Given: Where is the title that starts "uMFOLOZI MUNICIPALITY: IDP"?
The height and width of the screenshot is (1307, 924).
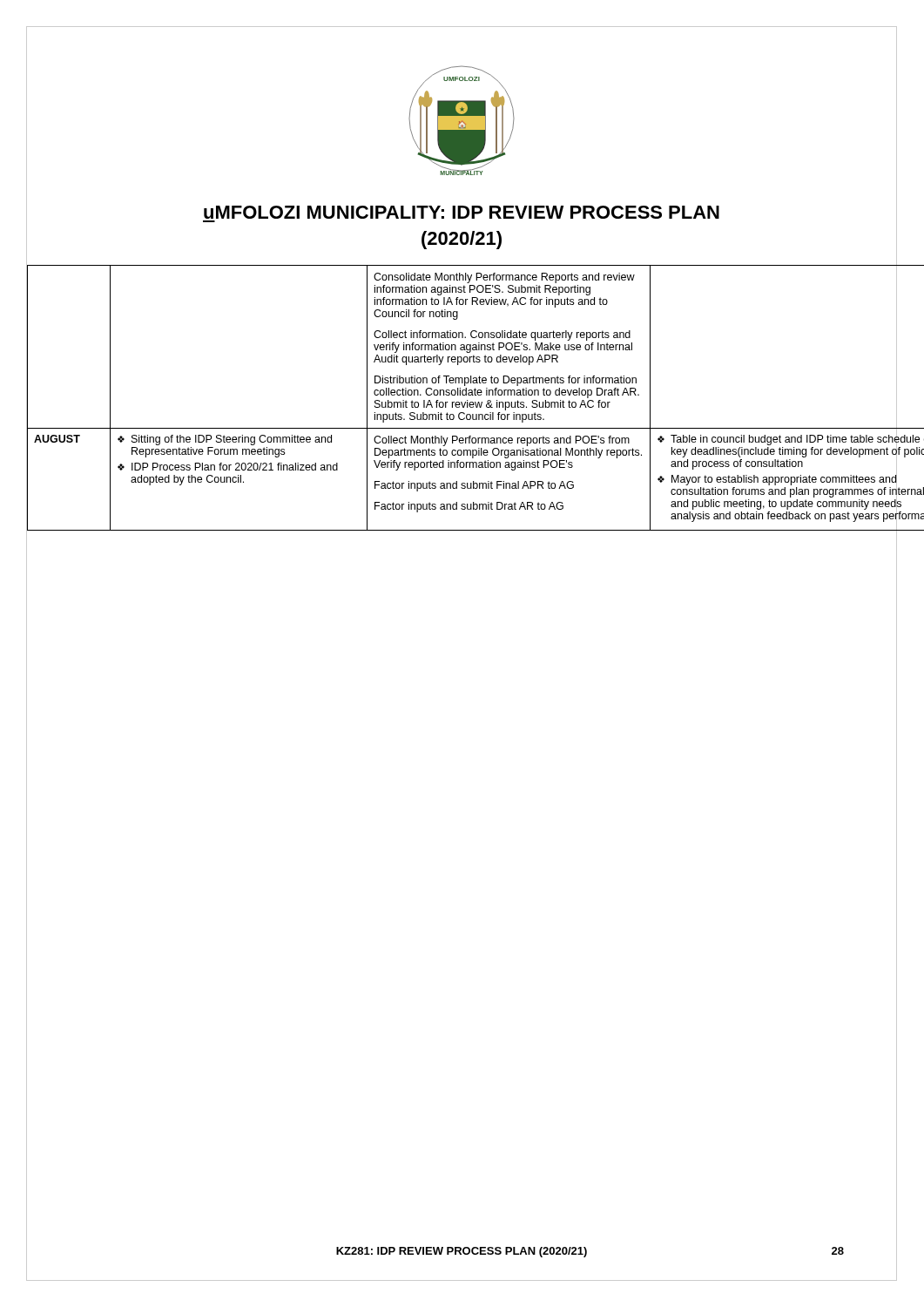Looking at the screenshot, I should pos(462,225).
